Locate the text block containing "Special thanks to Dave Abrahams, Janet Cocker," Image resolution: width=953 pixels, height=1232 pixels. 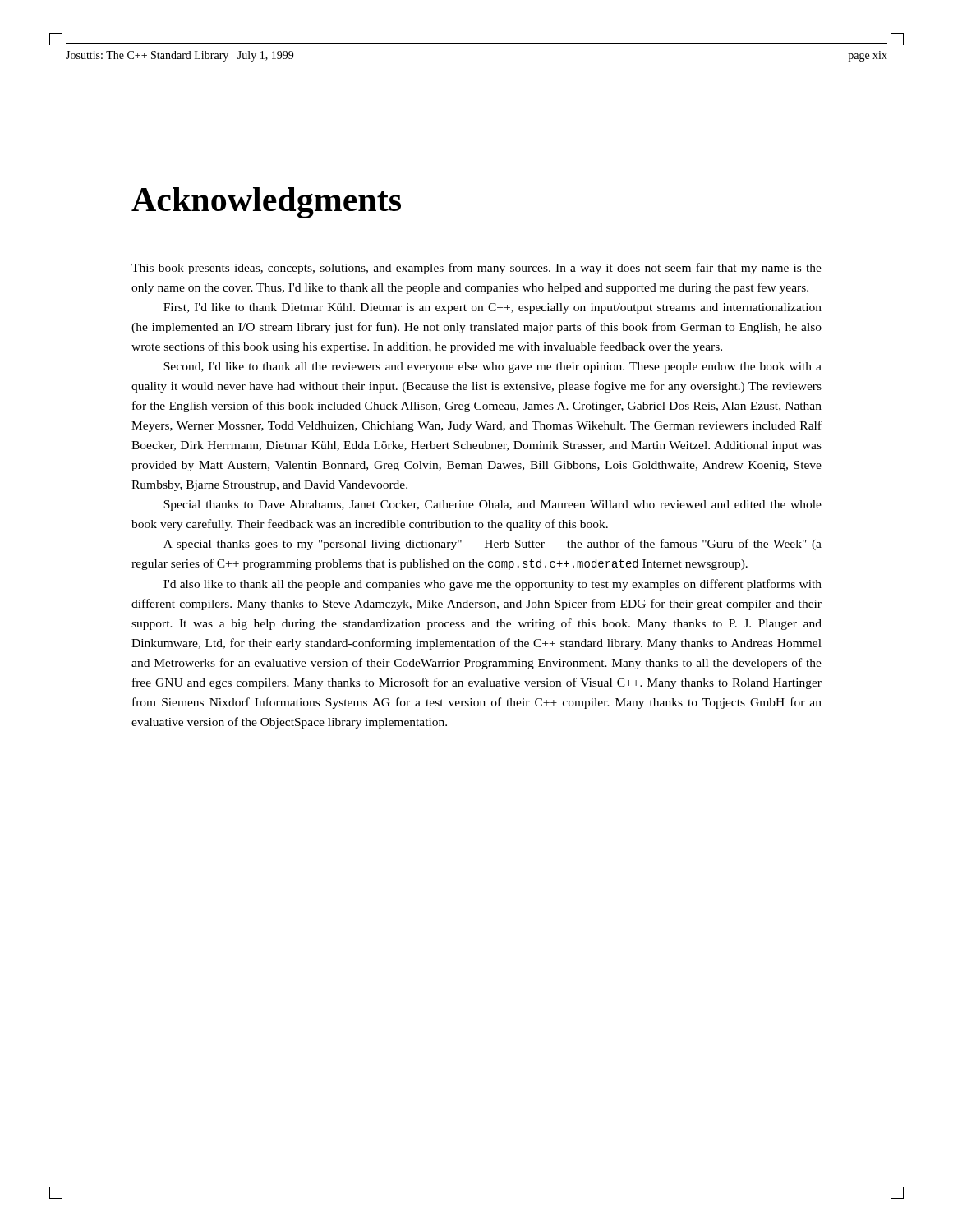476,514
